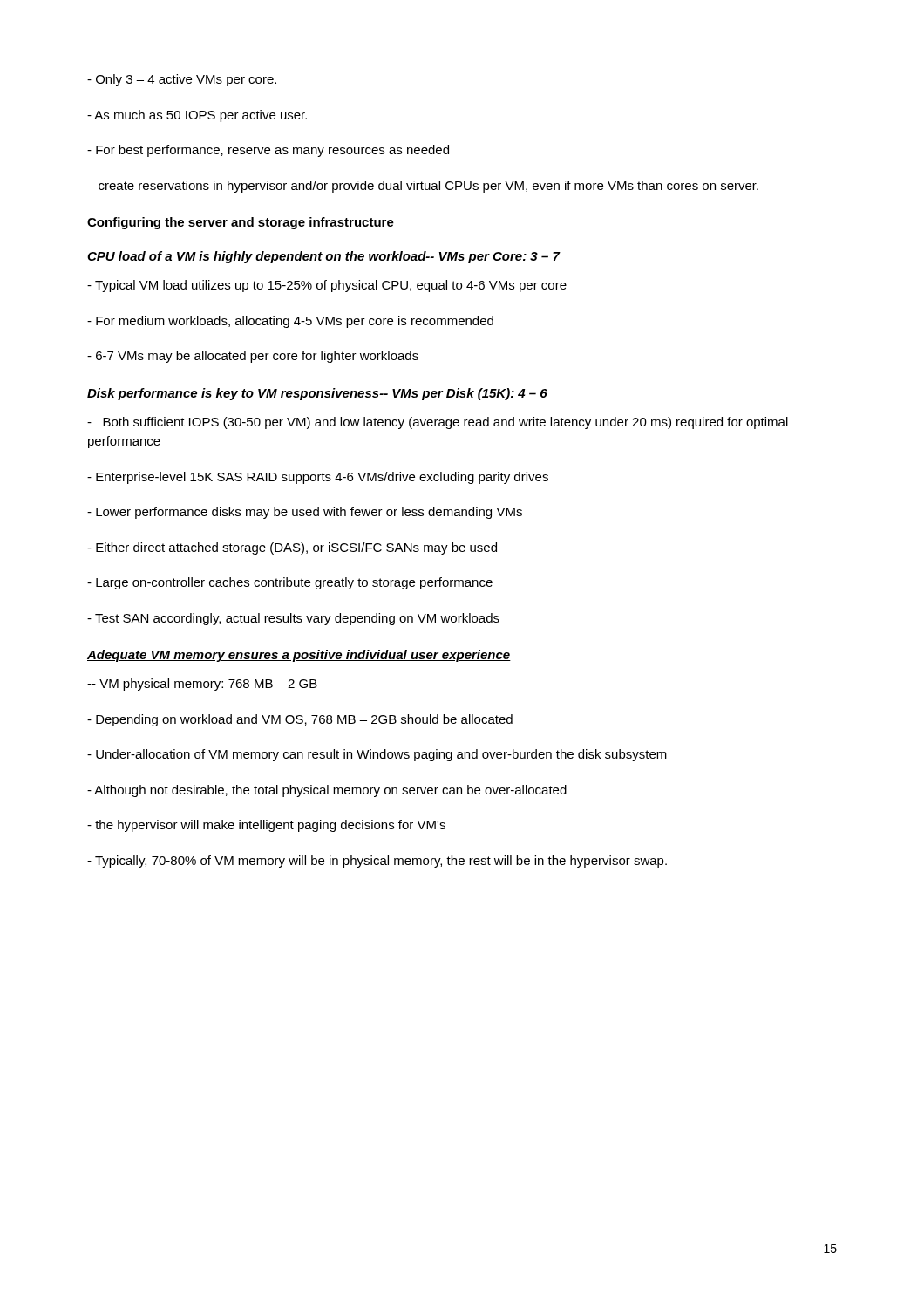Screen dimensions: 1308x924
Task: Find the block on this page that starts "Typically, 70-80% of VM memory will be"
Action: (x=377, y=860)
